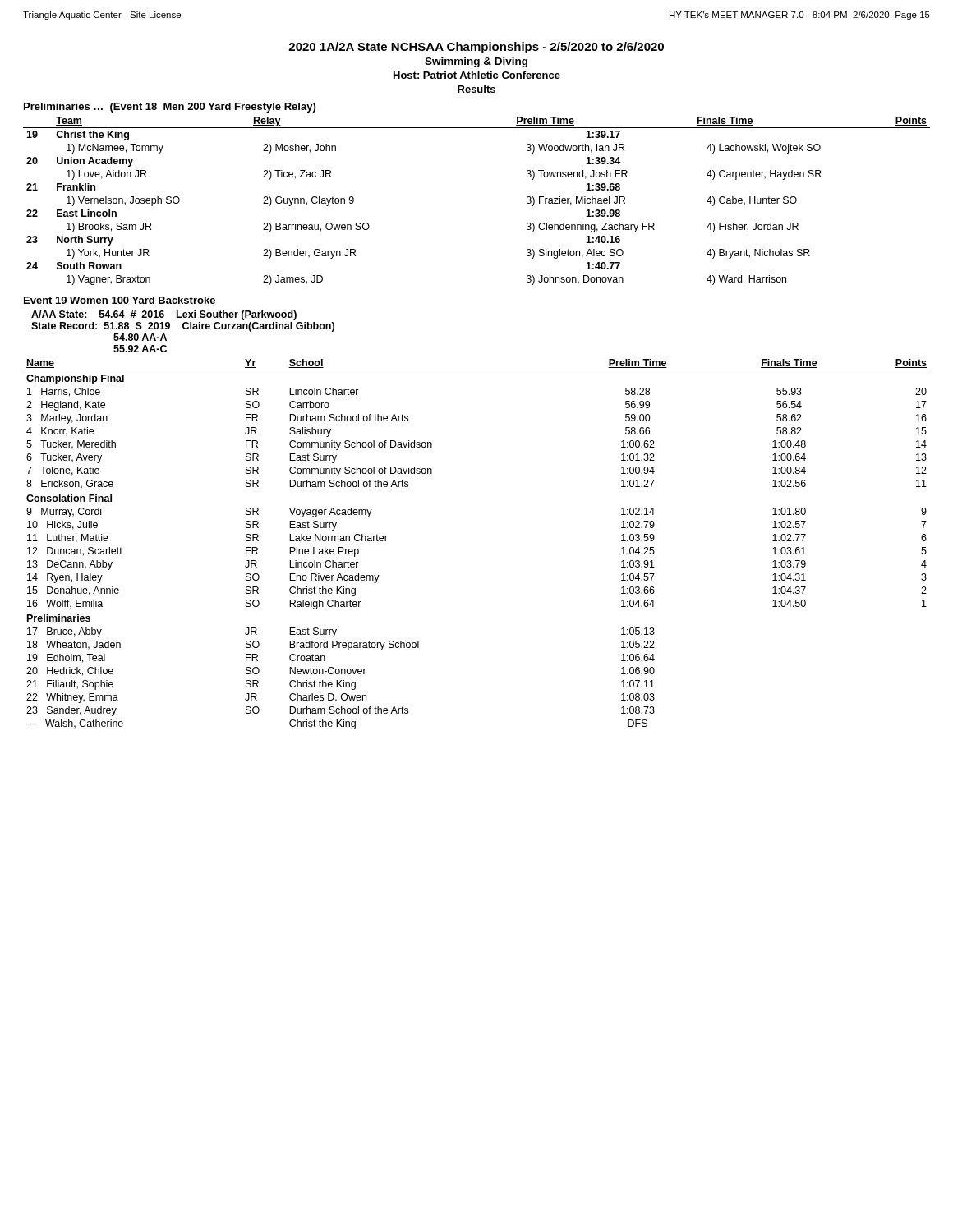
Task: Locate the region starting "Preliminaries … (Event"
Action: 170,106
